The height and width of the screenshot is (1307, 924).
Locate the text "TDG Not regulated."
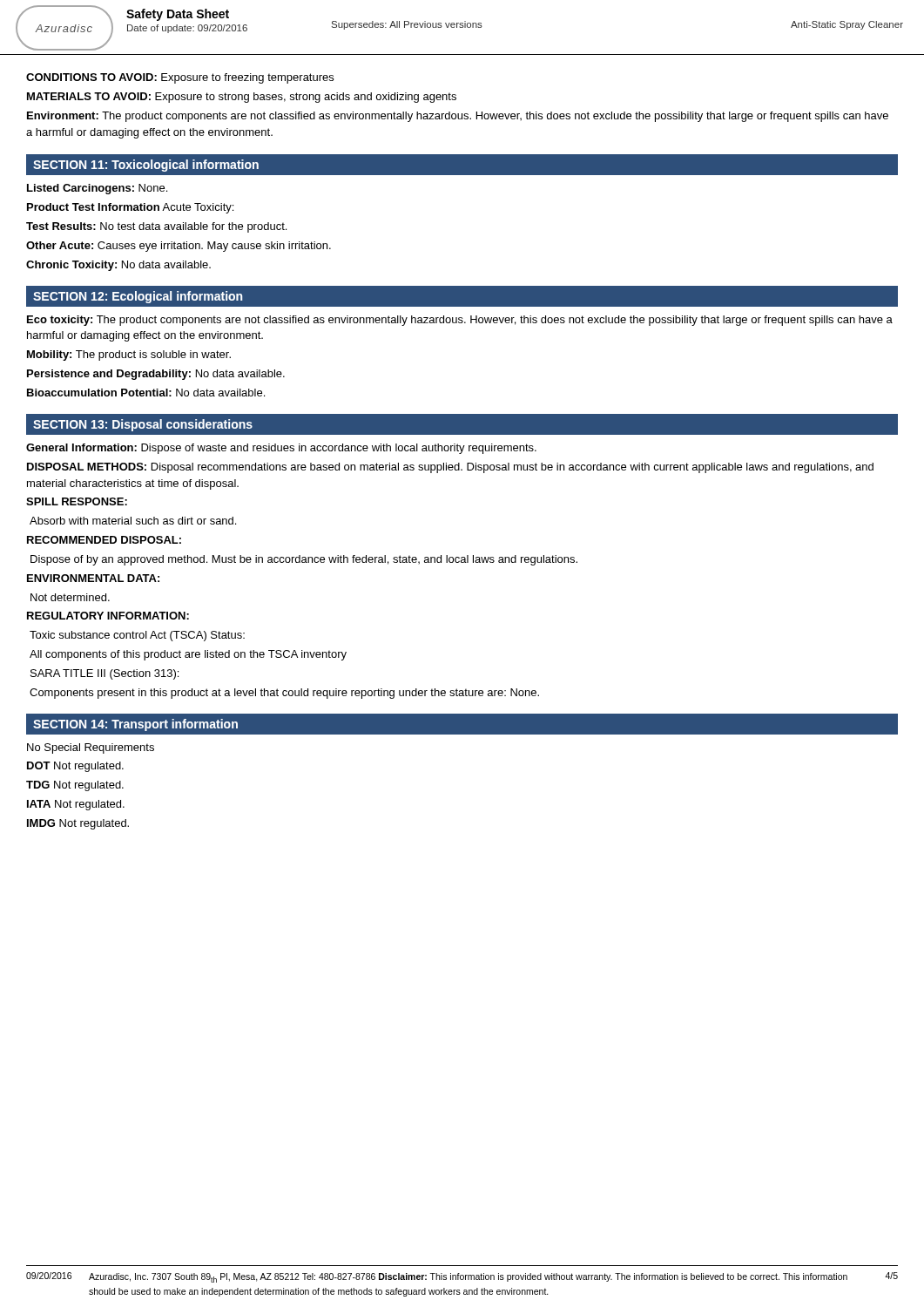tap(75, 785)
